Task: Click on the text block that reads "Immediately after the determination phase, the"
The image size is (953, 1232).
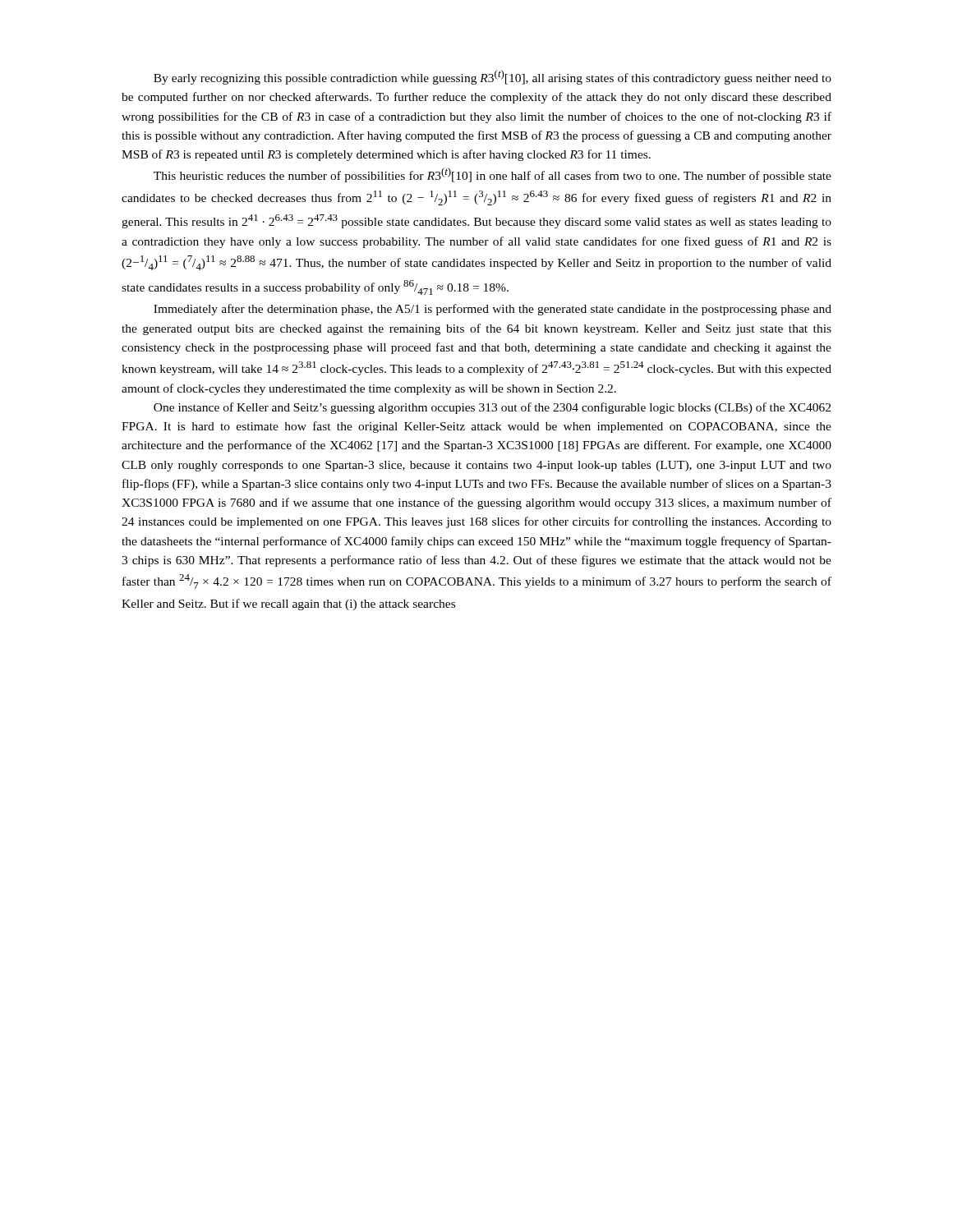Action: (476, 348)
